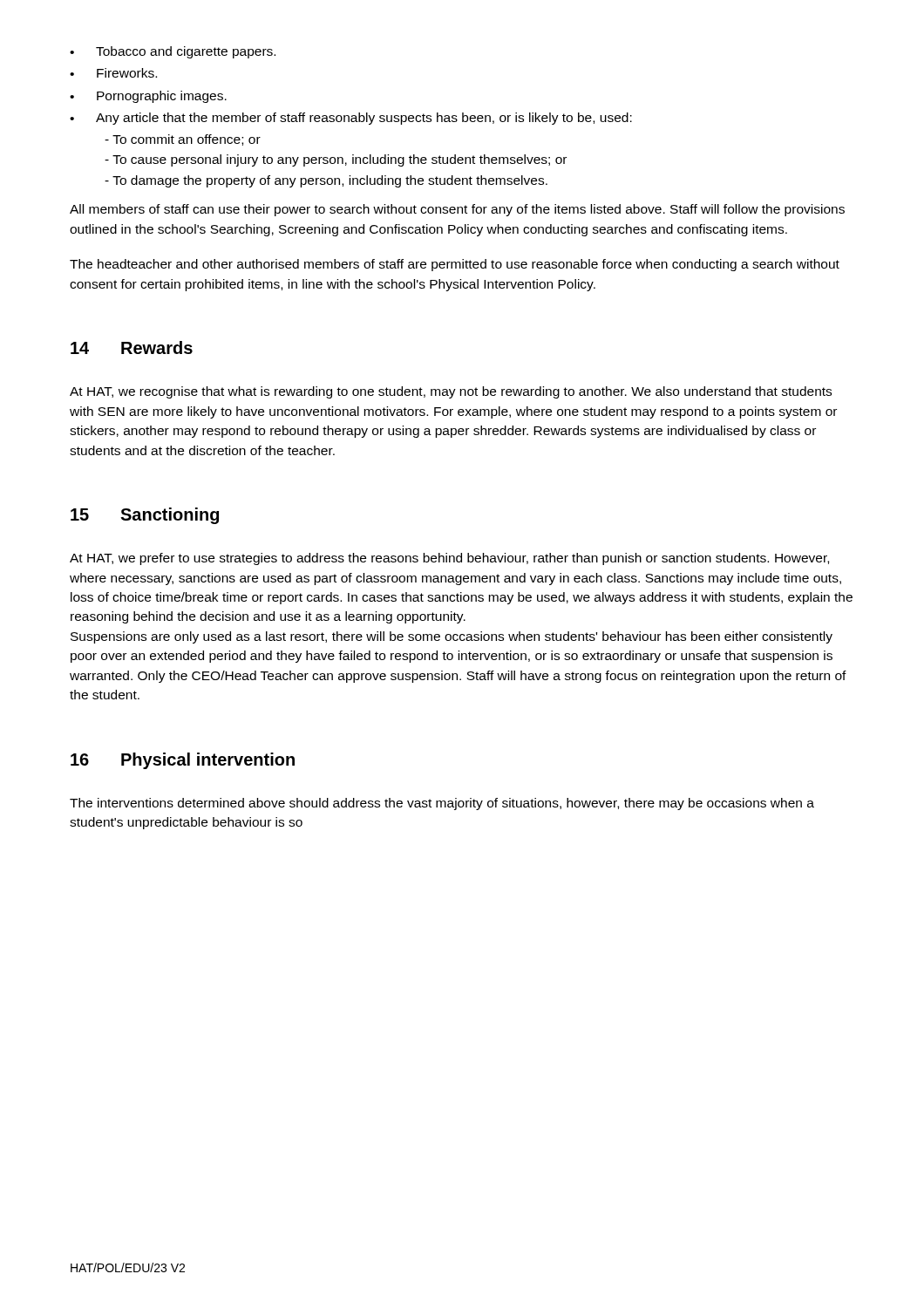
Task: Locate the text block that reads "At HAT, we recognise"
Action: click(453, 421)
